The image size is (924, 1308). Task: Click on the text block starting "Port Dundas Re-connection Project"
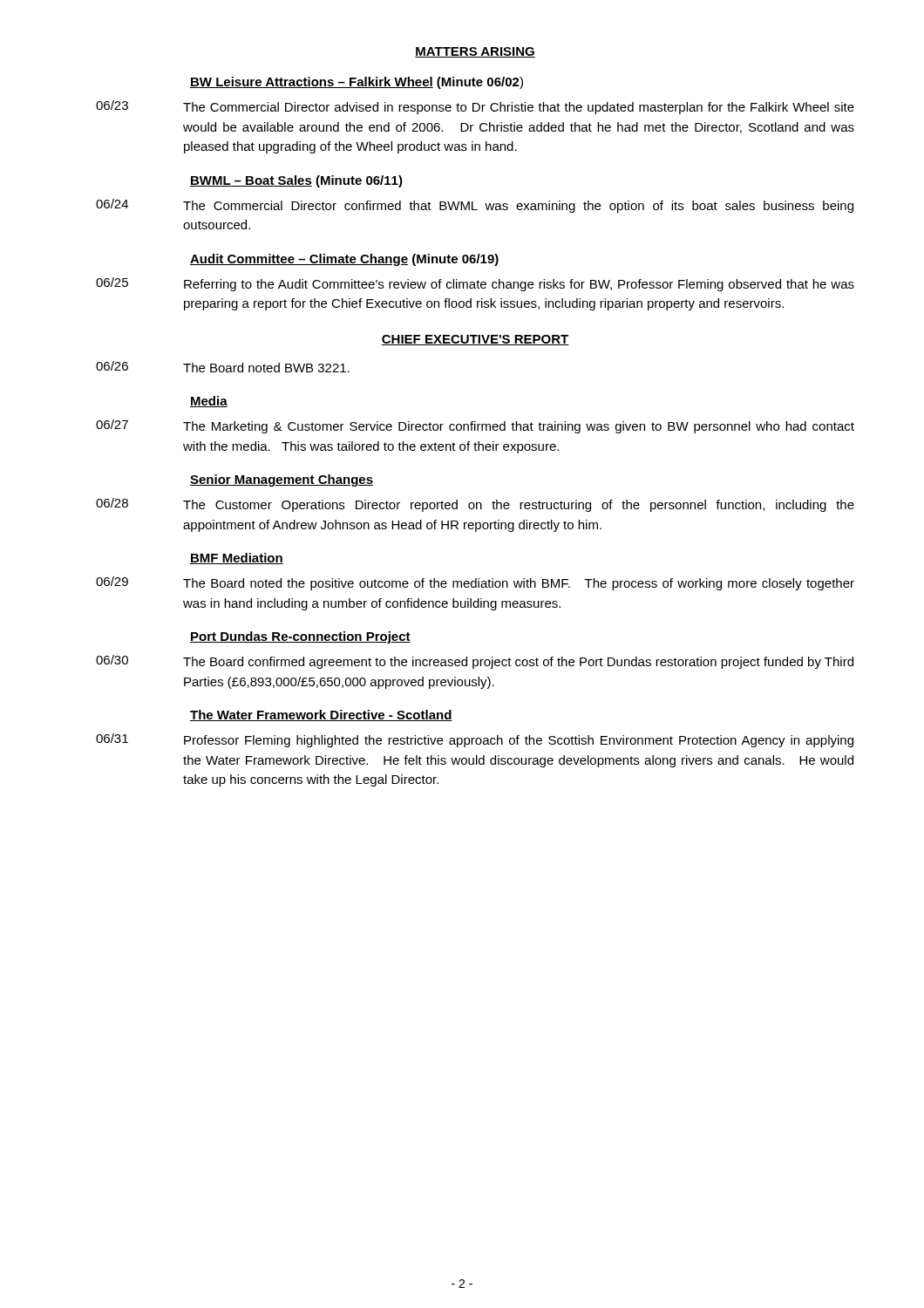pos(300,636)
